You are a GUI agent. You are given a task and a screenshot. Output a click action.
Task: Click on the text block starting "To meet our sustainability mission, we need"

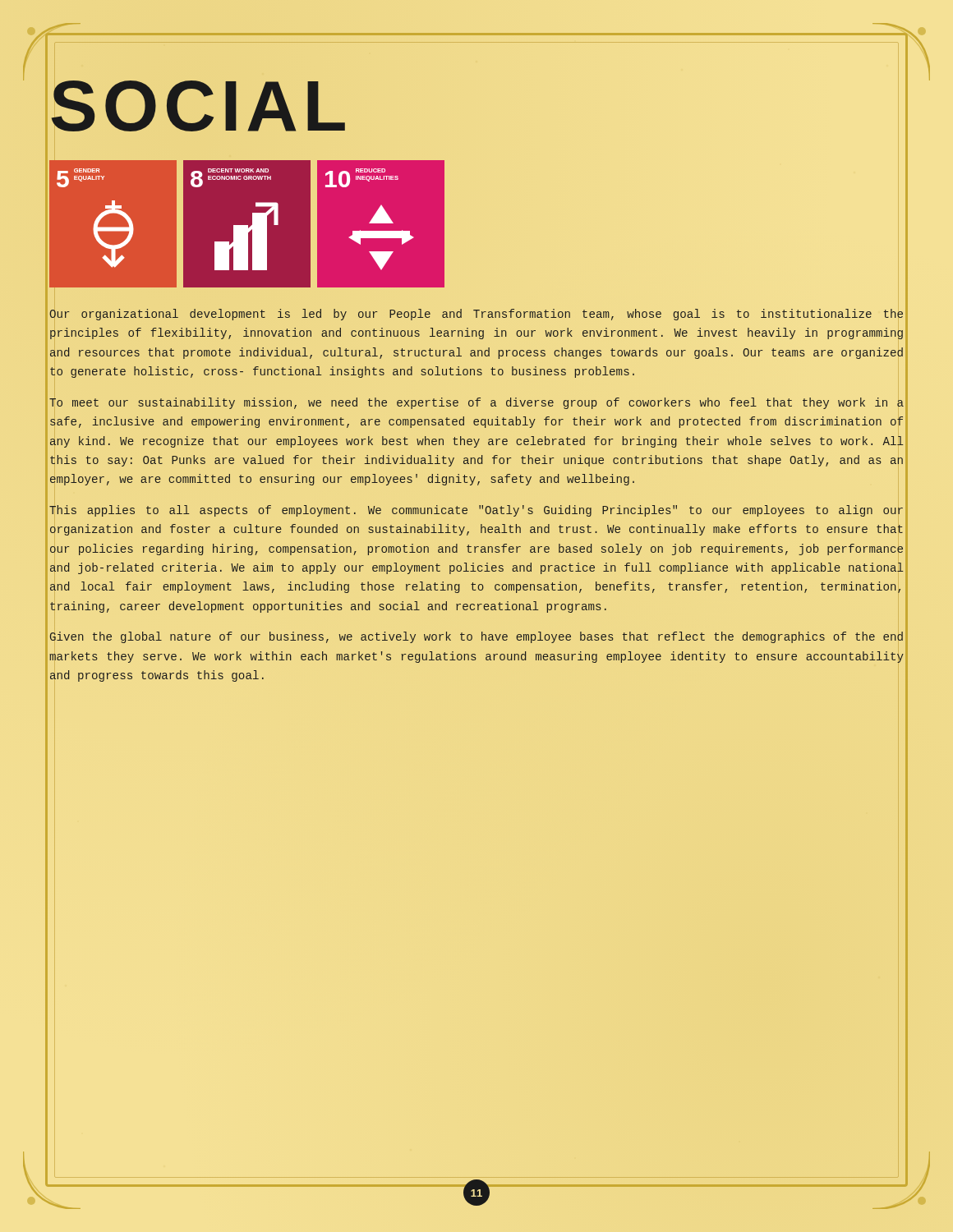click(476, 441)
